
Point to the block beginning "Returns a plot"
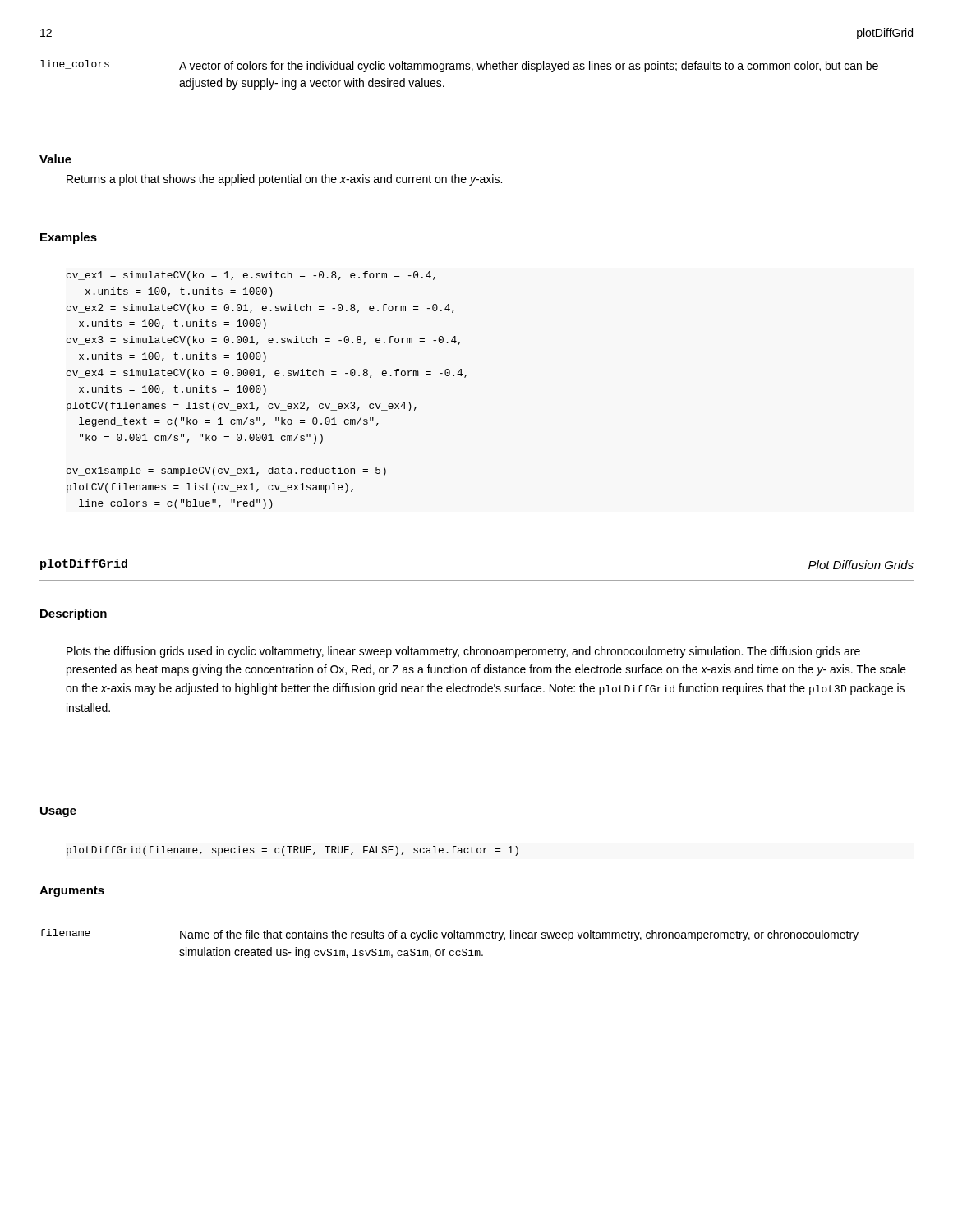(284, 179)
